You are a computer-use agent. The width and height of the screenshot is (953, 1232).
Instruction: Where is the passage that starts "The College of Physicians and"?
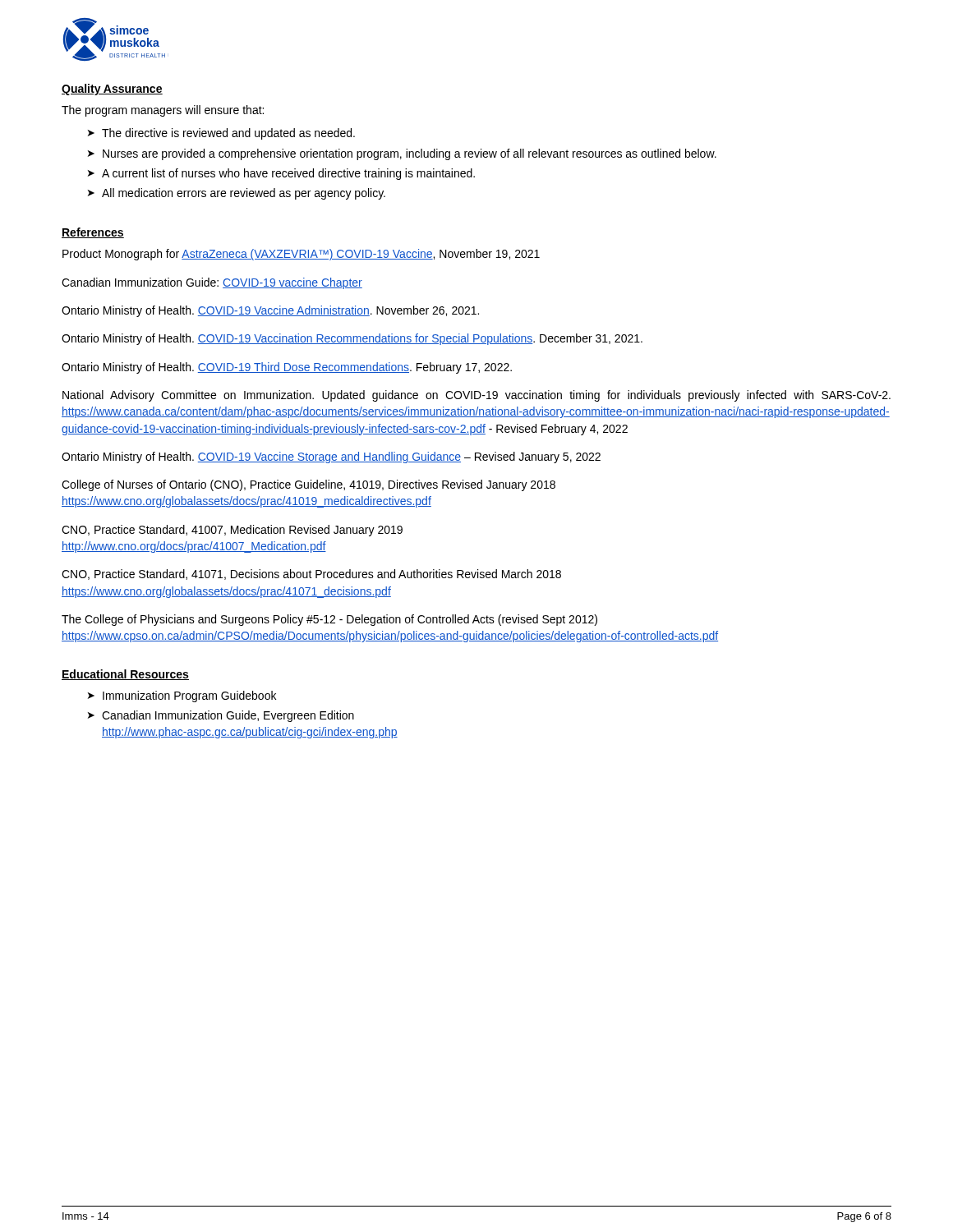coord(390,628)
